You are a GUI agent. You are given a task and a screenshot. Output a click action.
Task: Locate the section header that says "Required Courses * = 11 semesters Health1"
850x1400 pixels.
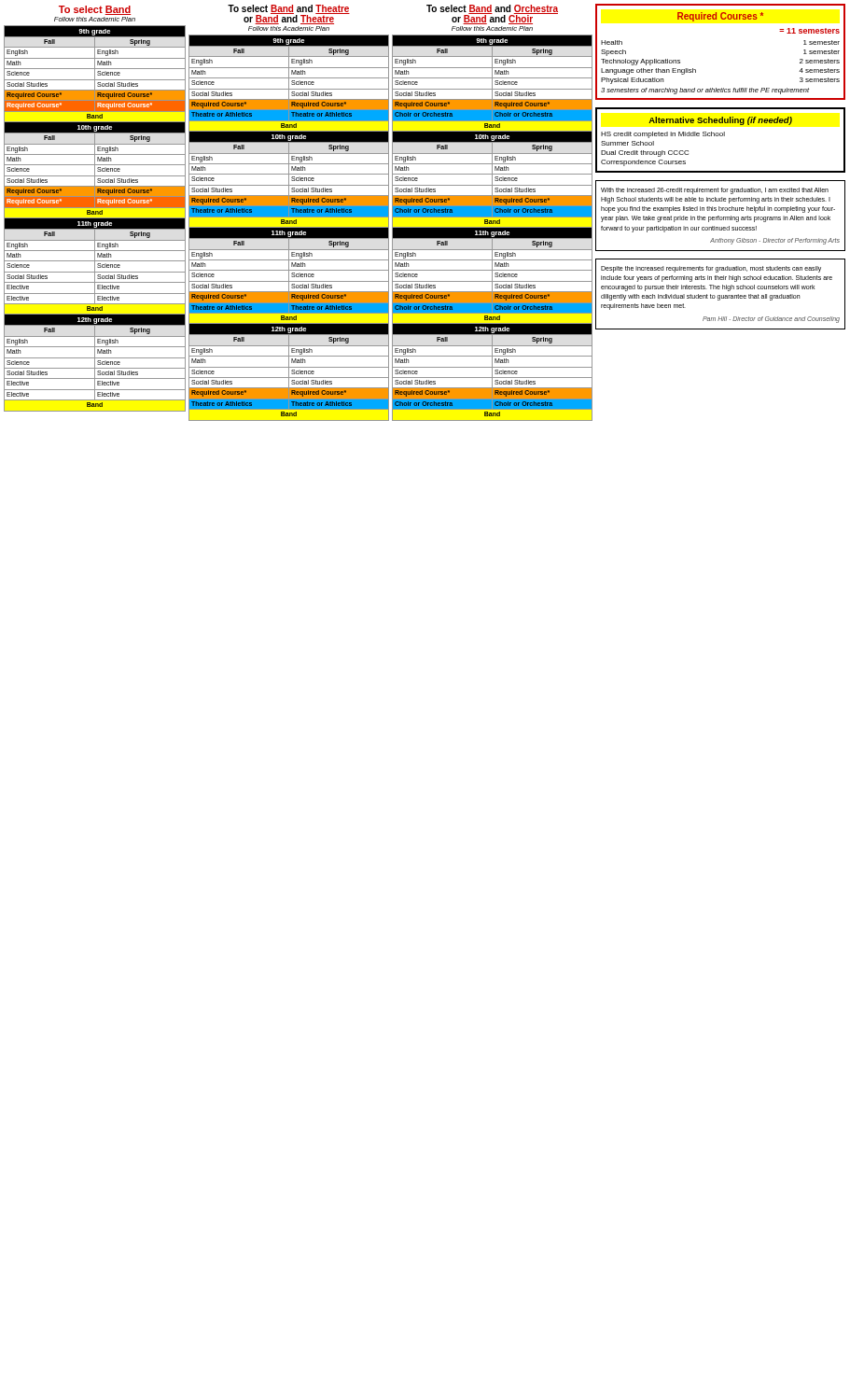(721, 17)
